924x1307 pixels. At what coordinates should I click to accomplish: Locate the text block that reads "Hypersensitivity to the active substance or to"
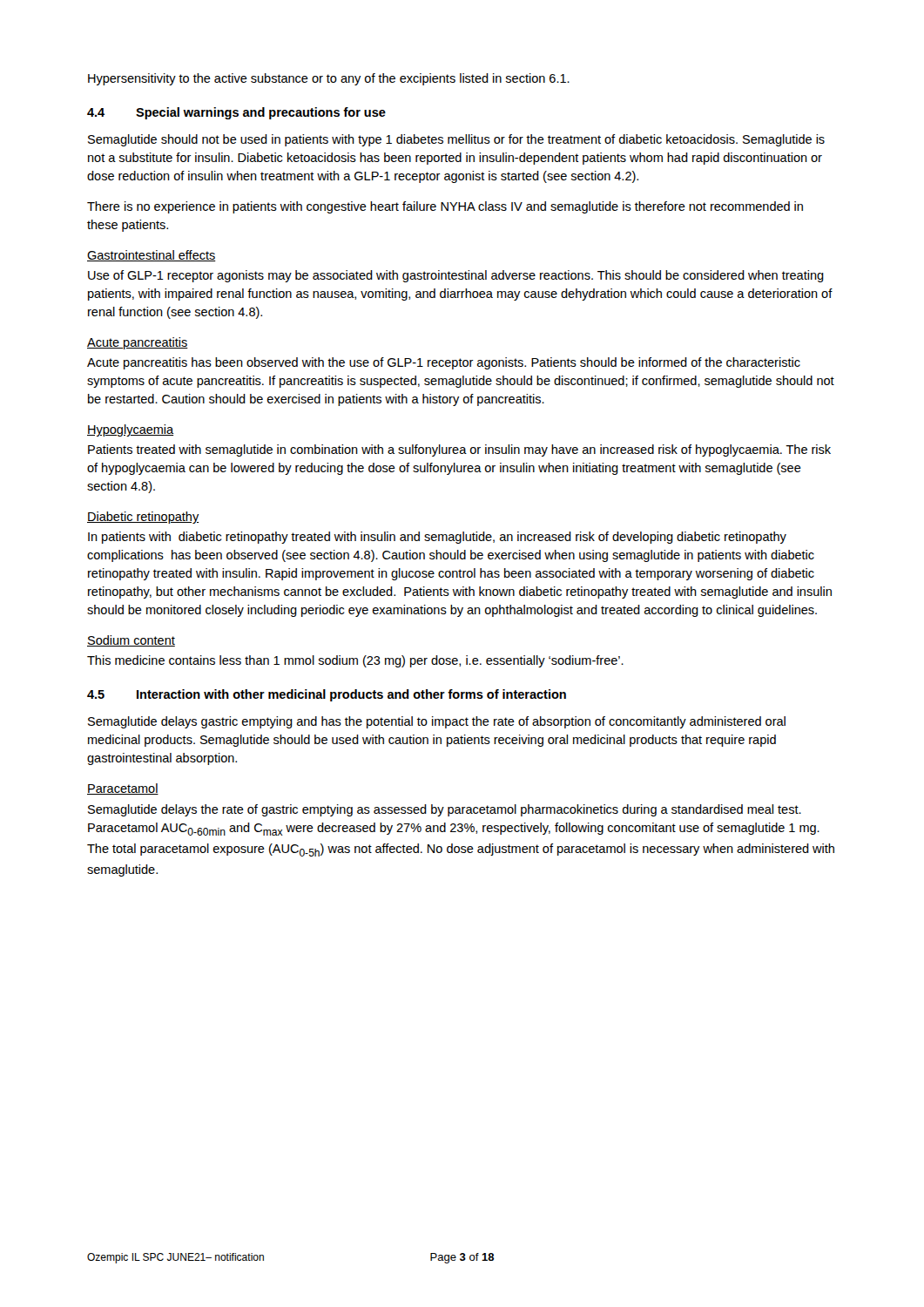(x=329, y=78)
